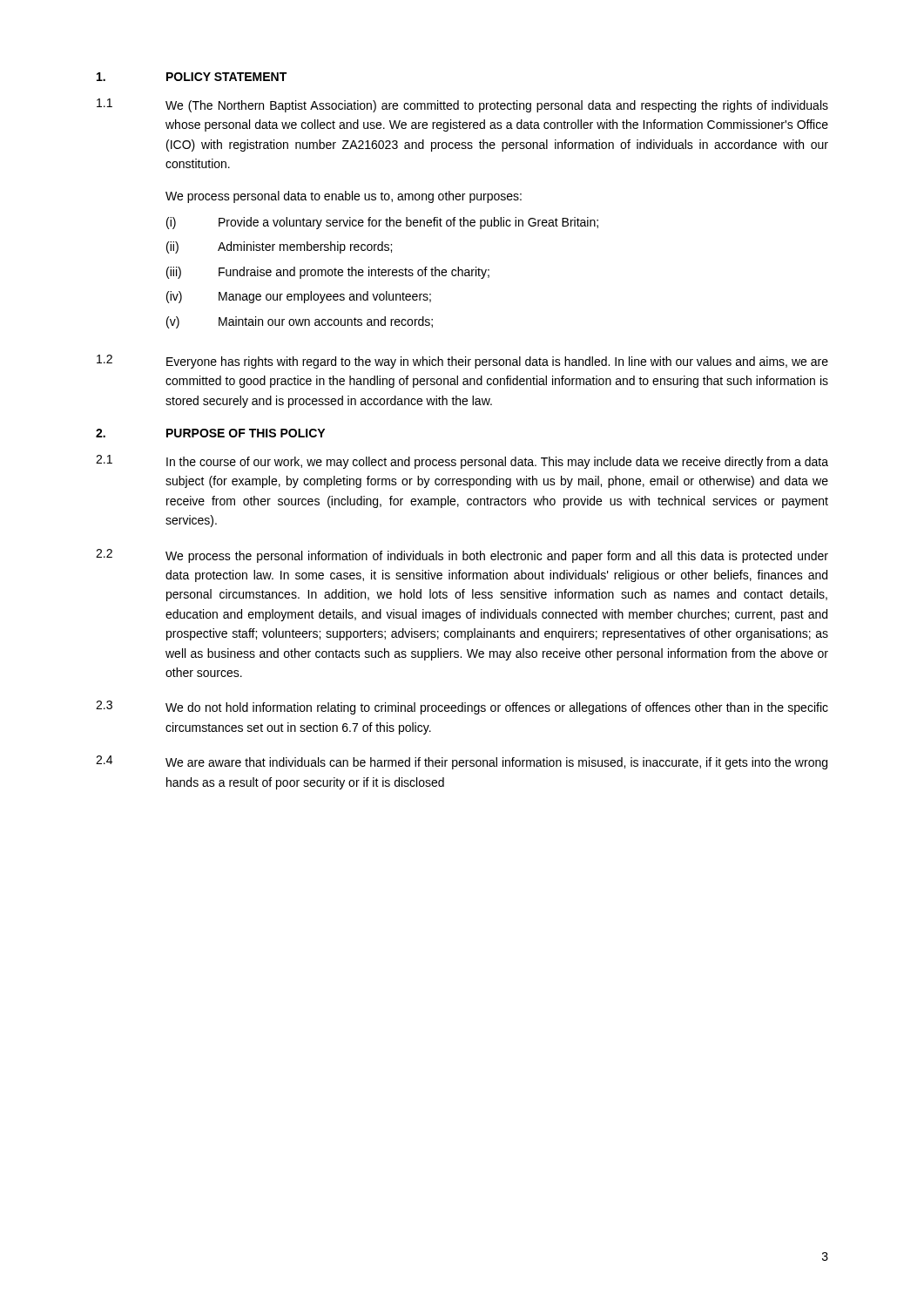Select the text block containing "1 In the course of our work, we"
Viewport: 924px width, 1307px height.
click(462, 491)
